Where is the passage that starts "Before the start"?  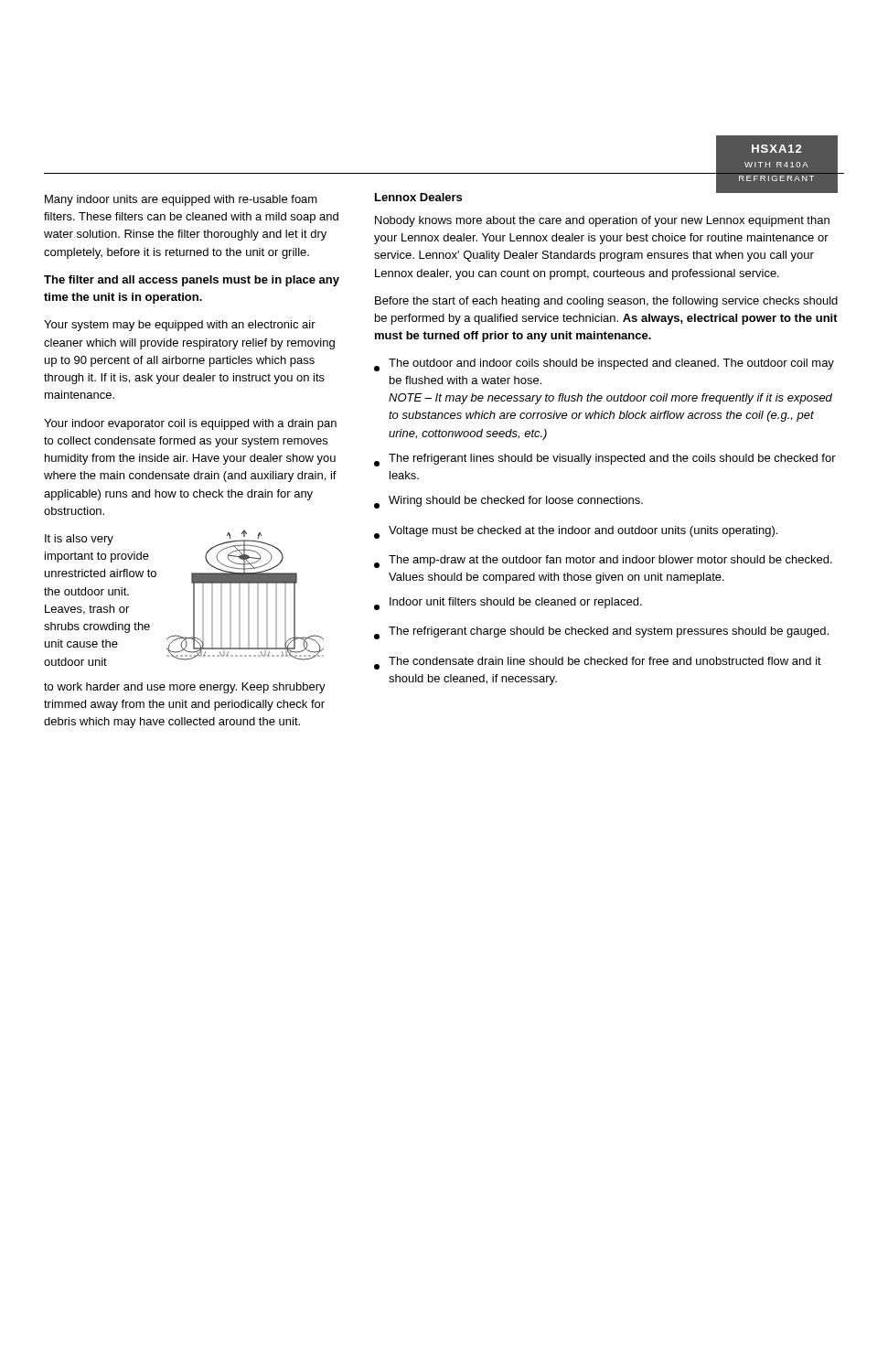coord(606,318)
